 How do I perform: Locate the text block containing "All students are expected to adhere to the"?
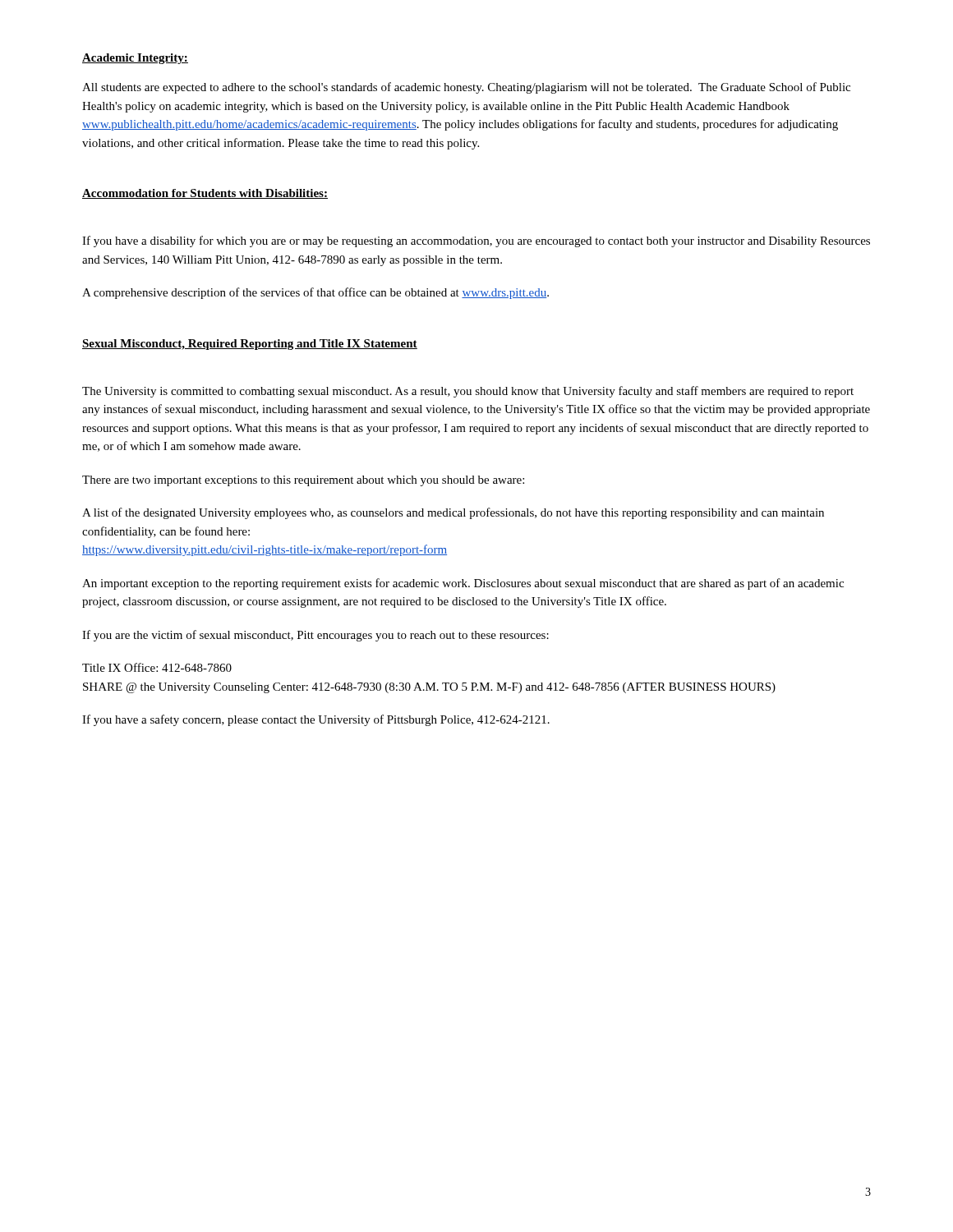point(467,115)
